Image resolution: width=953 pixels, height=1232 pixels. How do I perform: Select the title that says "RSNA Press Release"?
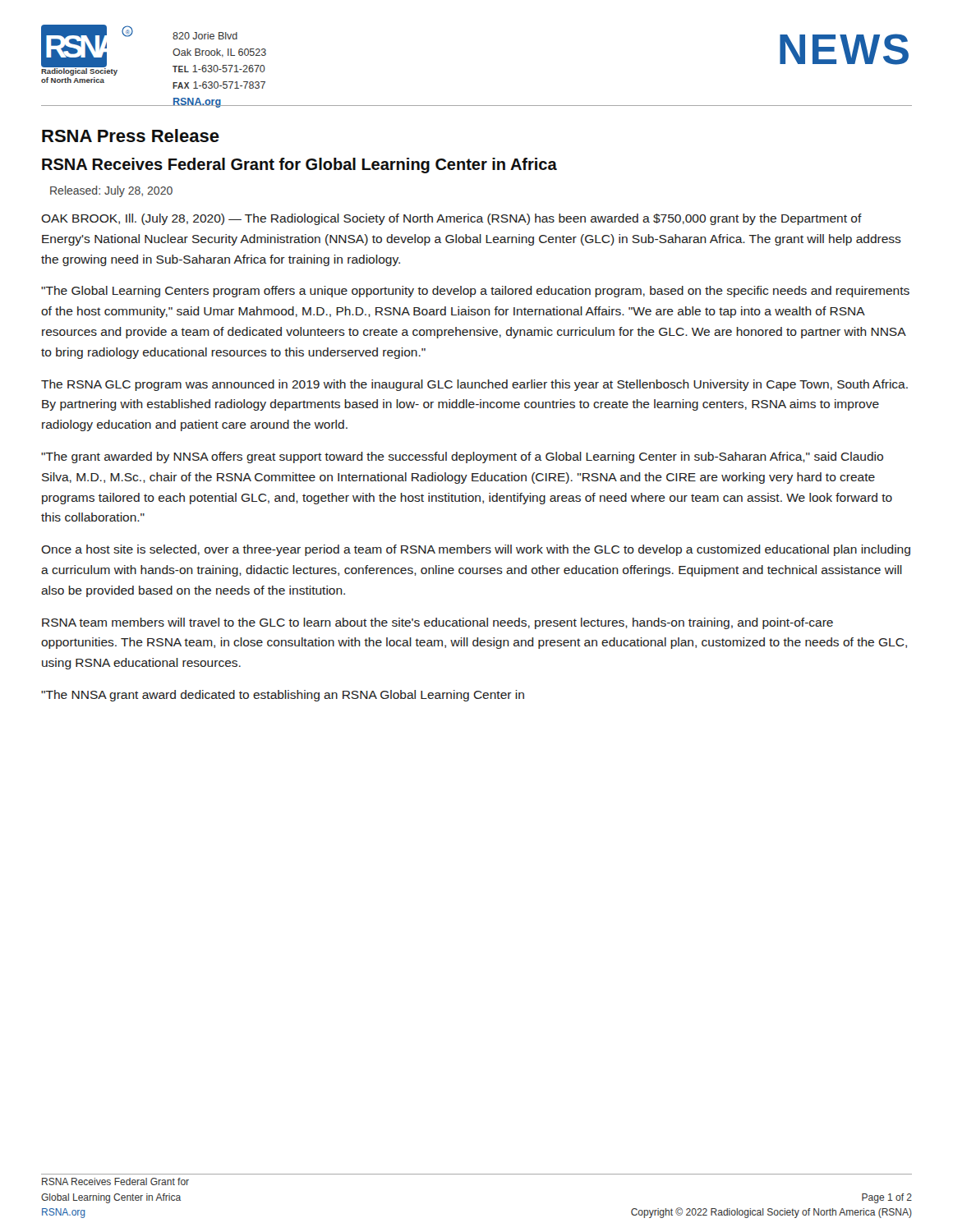point(130,136)
